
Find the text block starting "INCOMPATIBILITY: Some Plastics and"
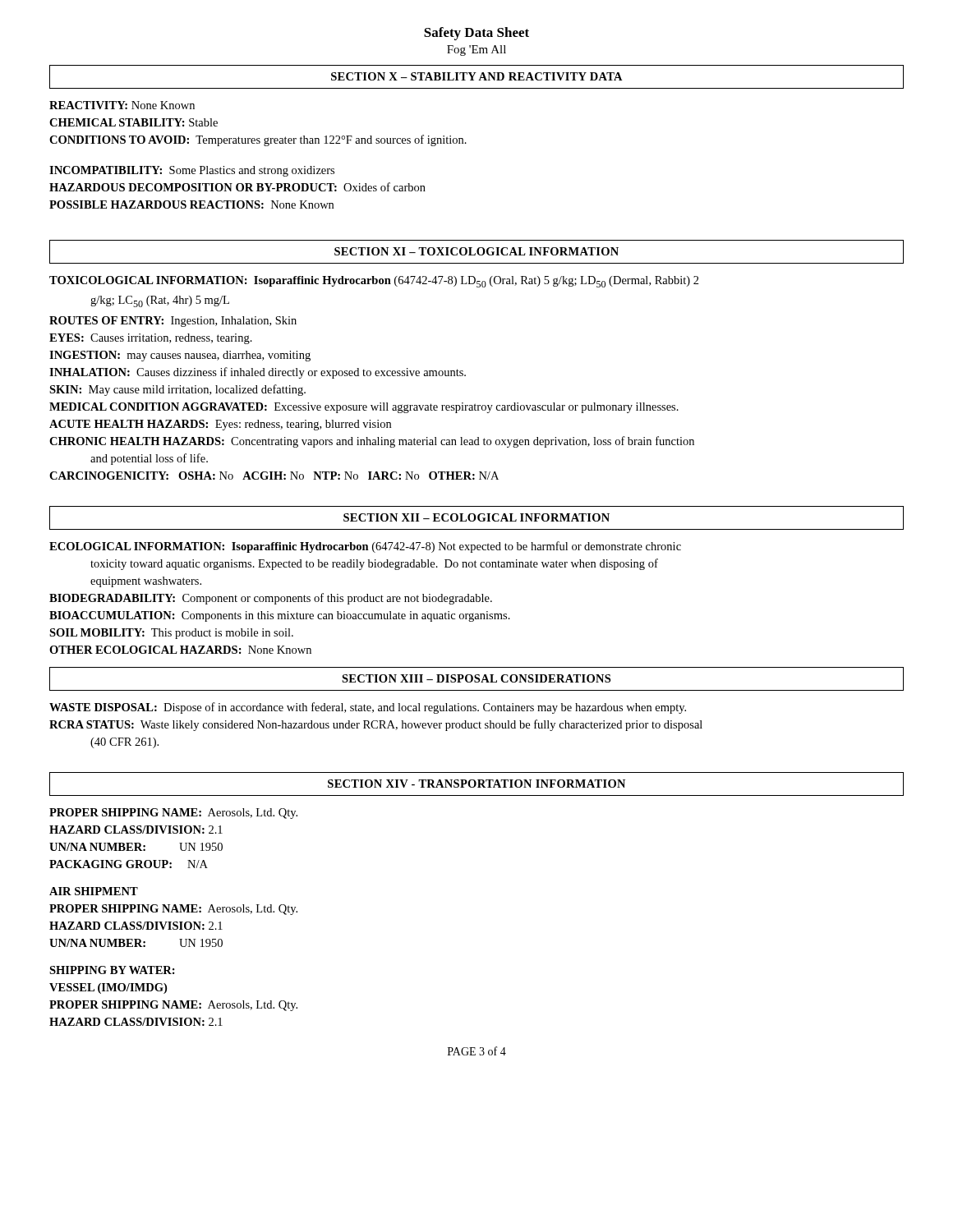click(x=237, y=187)
